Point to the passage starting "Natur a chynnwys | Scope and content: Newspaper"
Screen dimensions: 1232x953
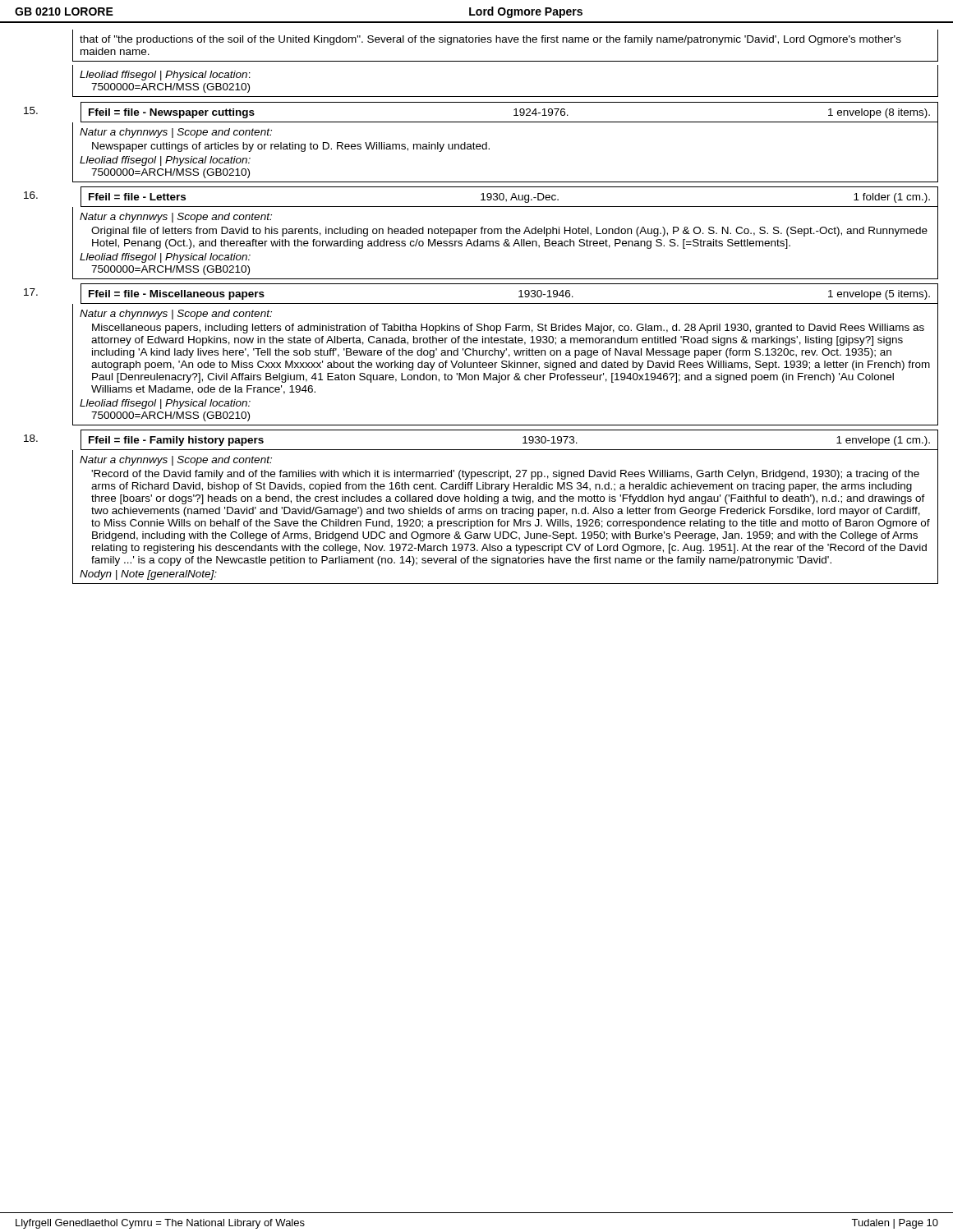pyautogui.click(x=176, y=133)
